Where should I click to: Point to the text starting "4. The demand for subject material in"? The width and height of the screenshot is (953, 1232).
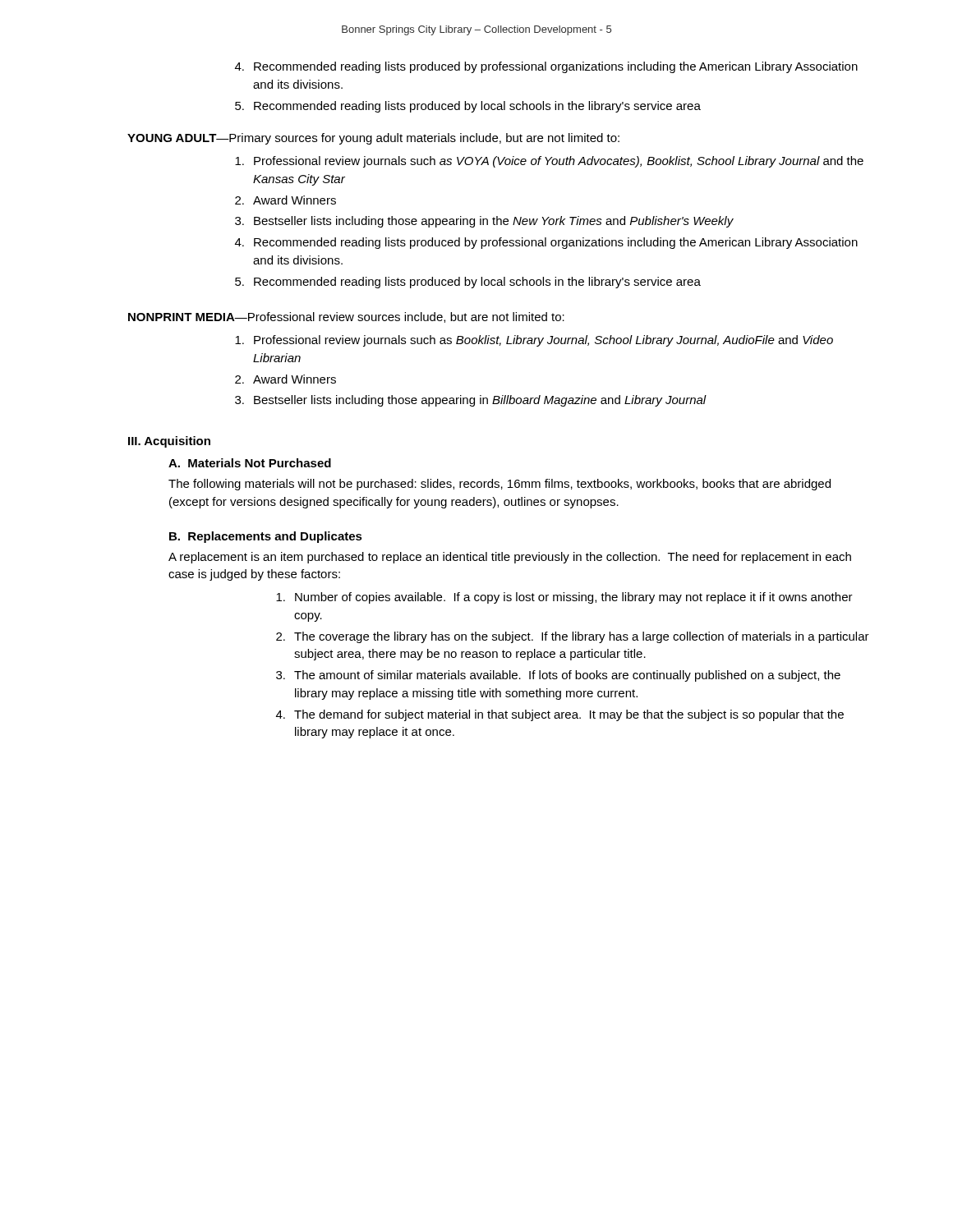click(559, 723)
